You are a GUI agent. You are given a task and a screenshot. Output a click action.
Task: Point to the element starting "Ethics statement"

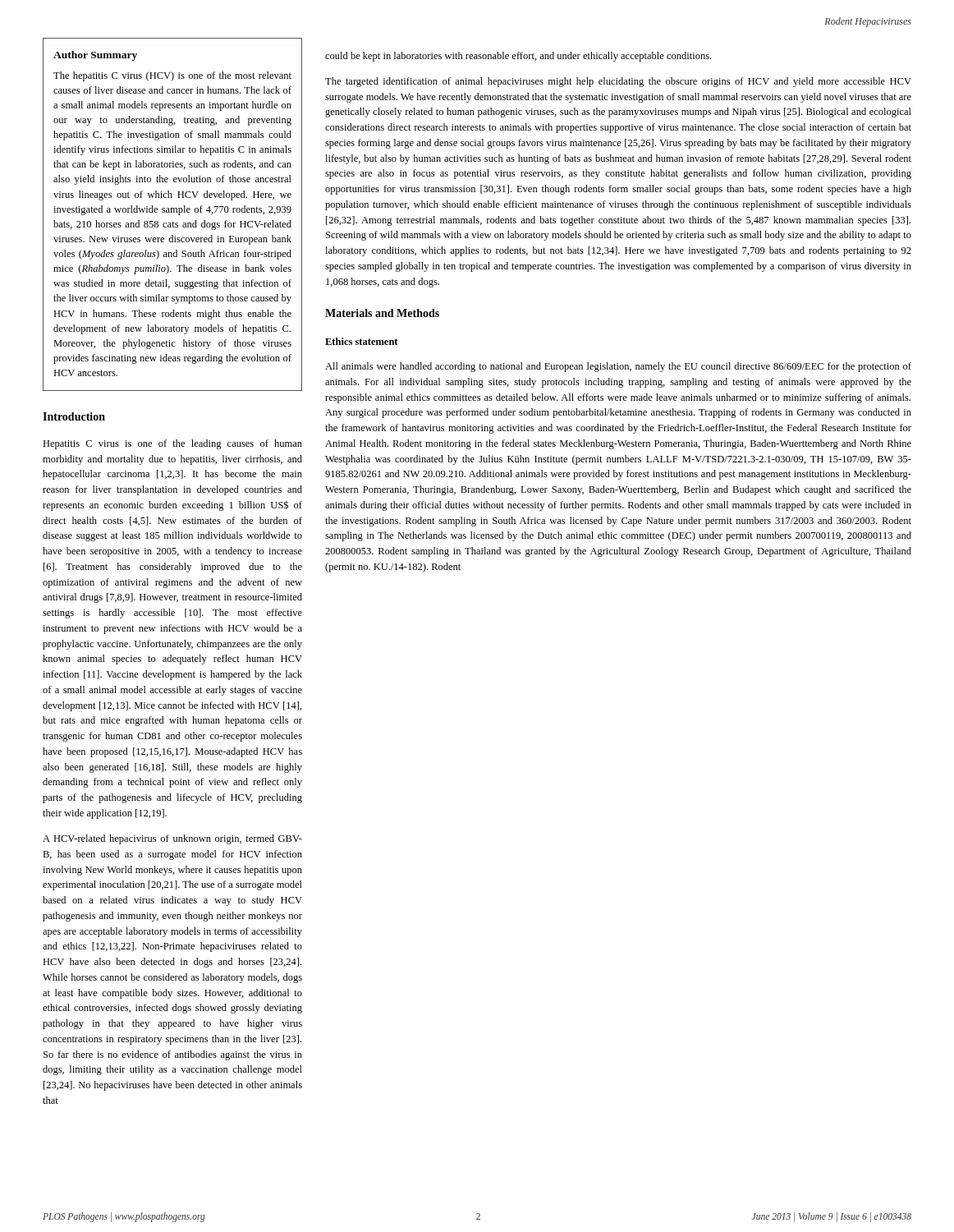[361, 341]
